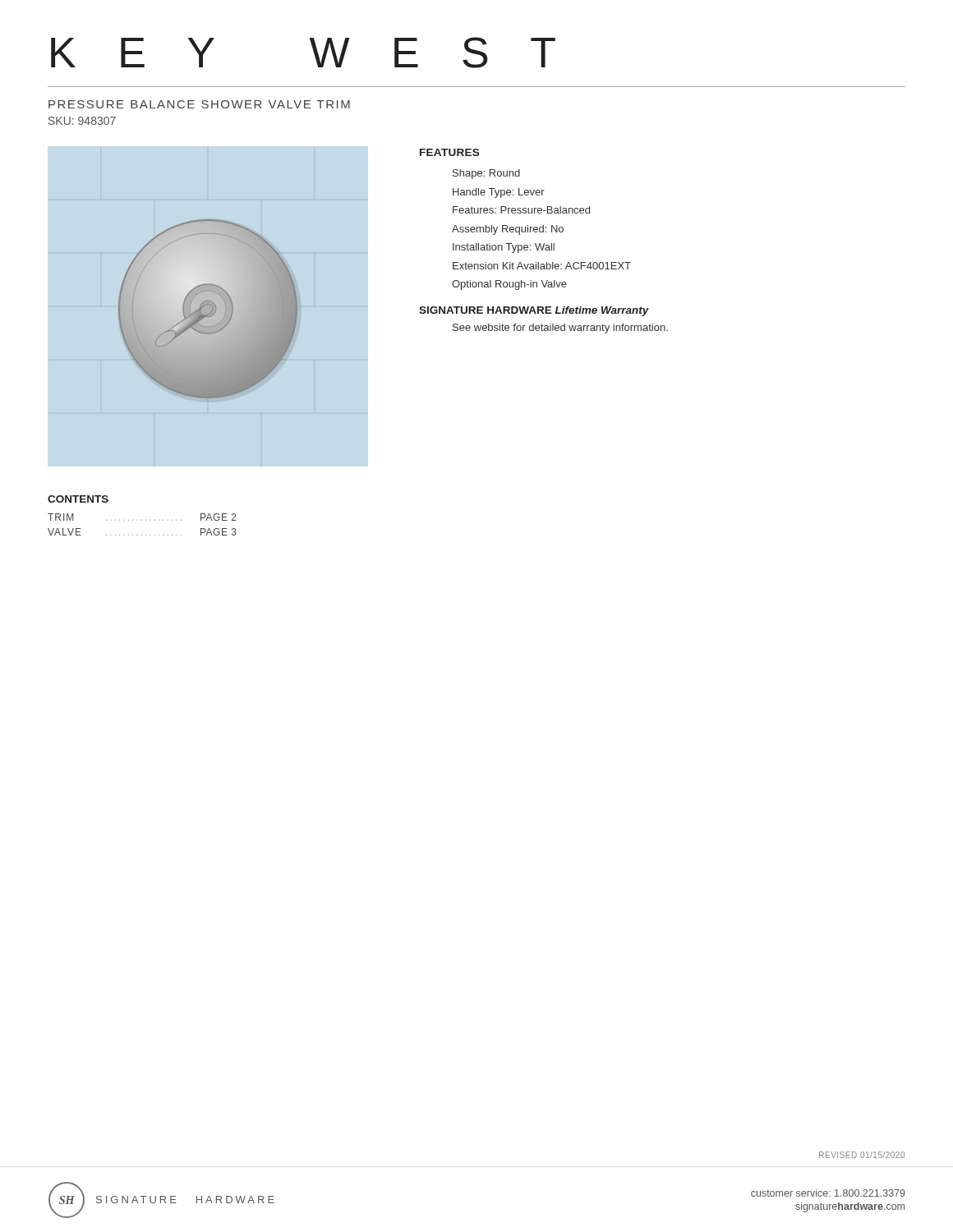The height and width of the screenshot is (1232, 953).
Task: Click on the list item that says "Handle Type: Lever"
Action: pyautogui.click(x=498, y=191)
